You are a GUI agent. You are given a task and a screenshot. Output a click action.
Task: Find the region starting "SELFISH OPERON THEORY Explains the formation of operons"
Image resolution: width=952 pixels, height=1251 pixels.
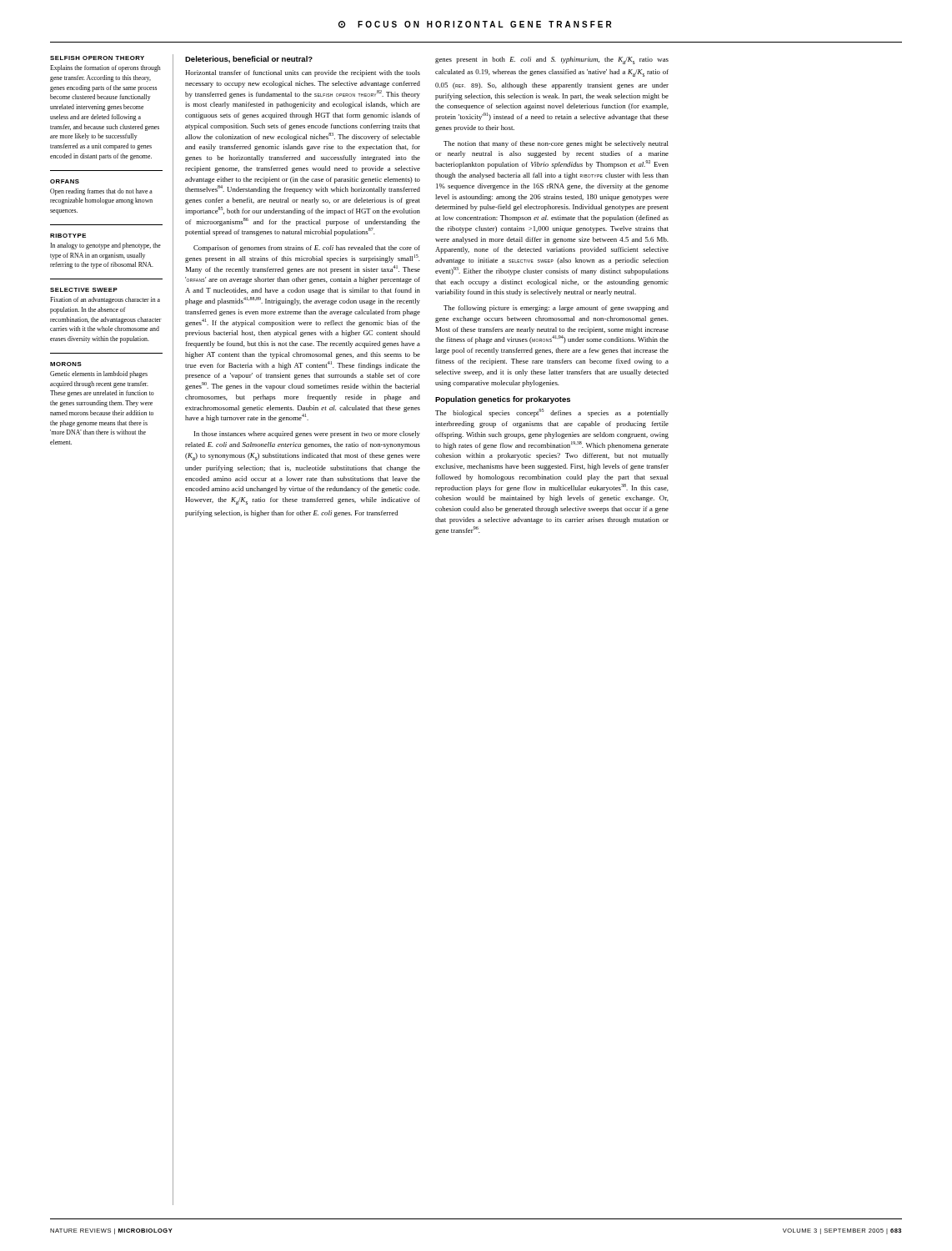[106, 107]
